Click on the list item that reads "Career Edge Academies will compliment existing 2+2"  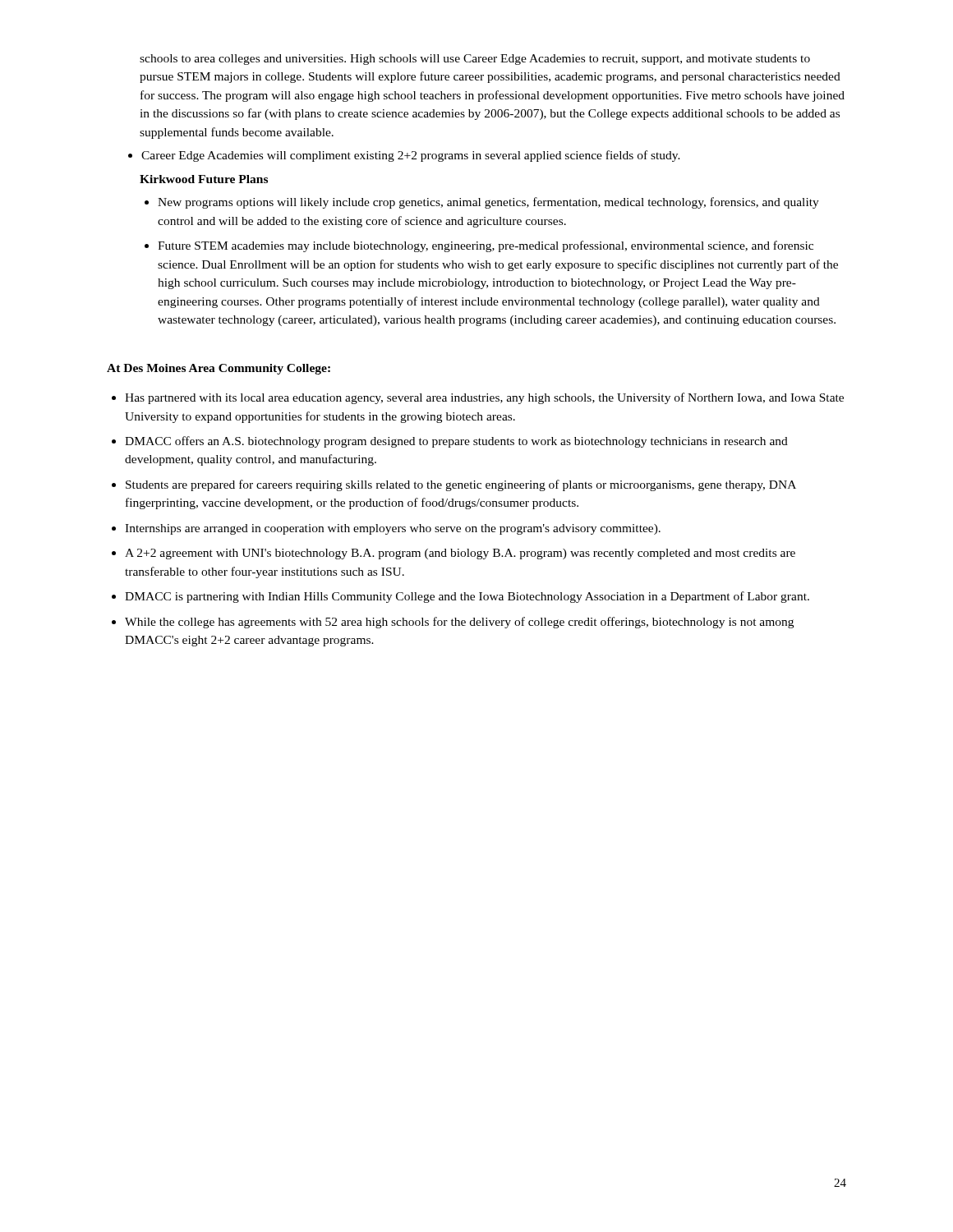(x=411, y=155)
